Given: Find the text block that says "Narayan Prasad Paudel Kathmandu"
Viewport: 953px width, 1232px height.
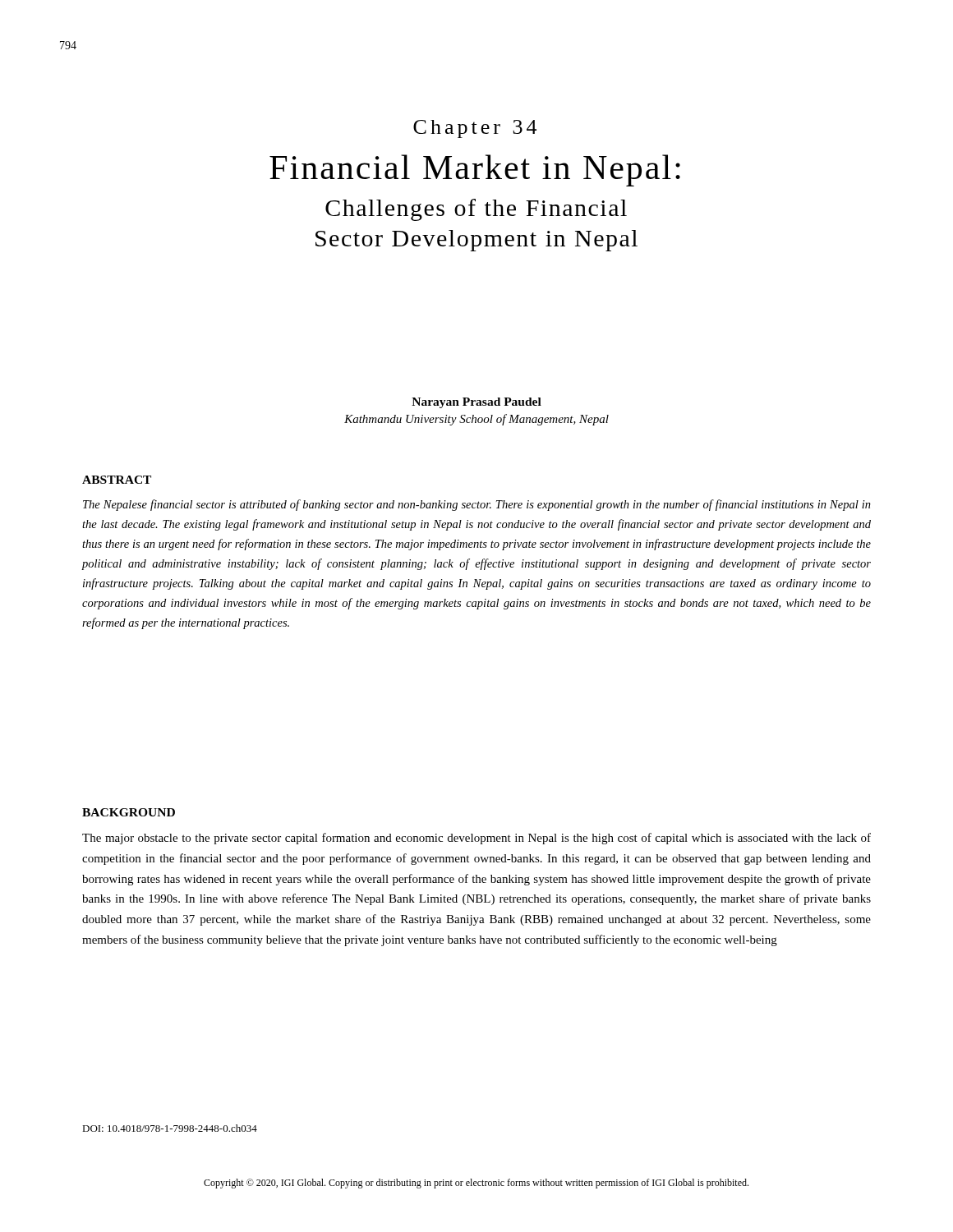Looking at the screenshot, I should pyautogui.click(x=476, y=410).
